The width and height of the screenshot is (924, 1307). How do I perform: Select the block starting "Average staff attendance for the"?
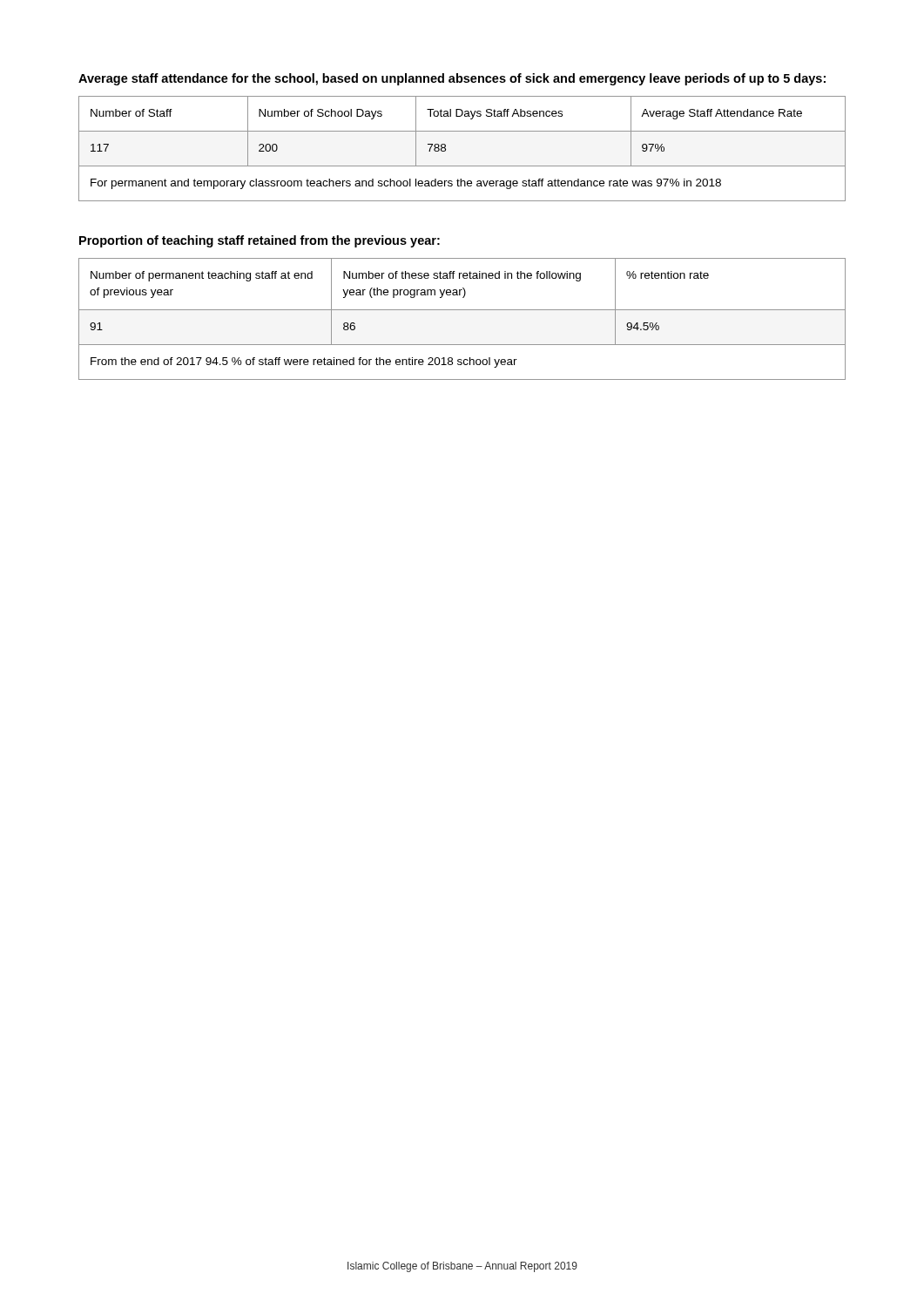(453, 78)
